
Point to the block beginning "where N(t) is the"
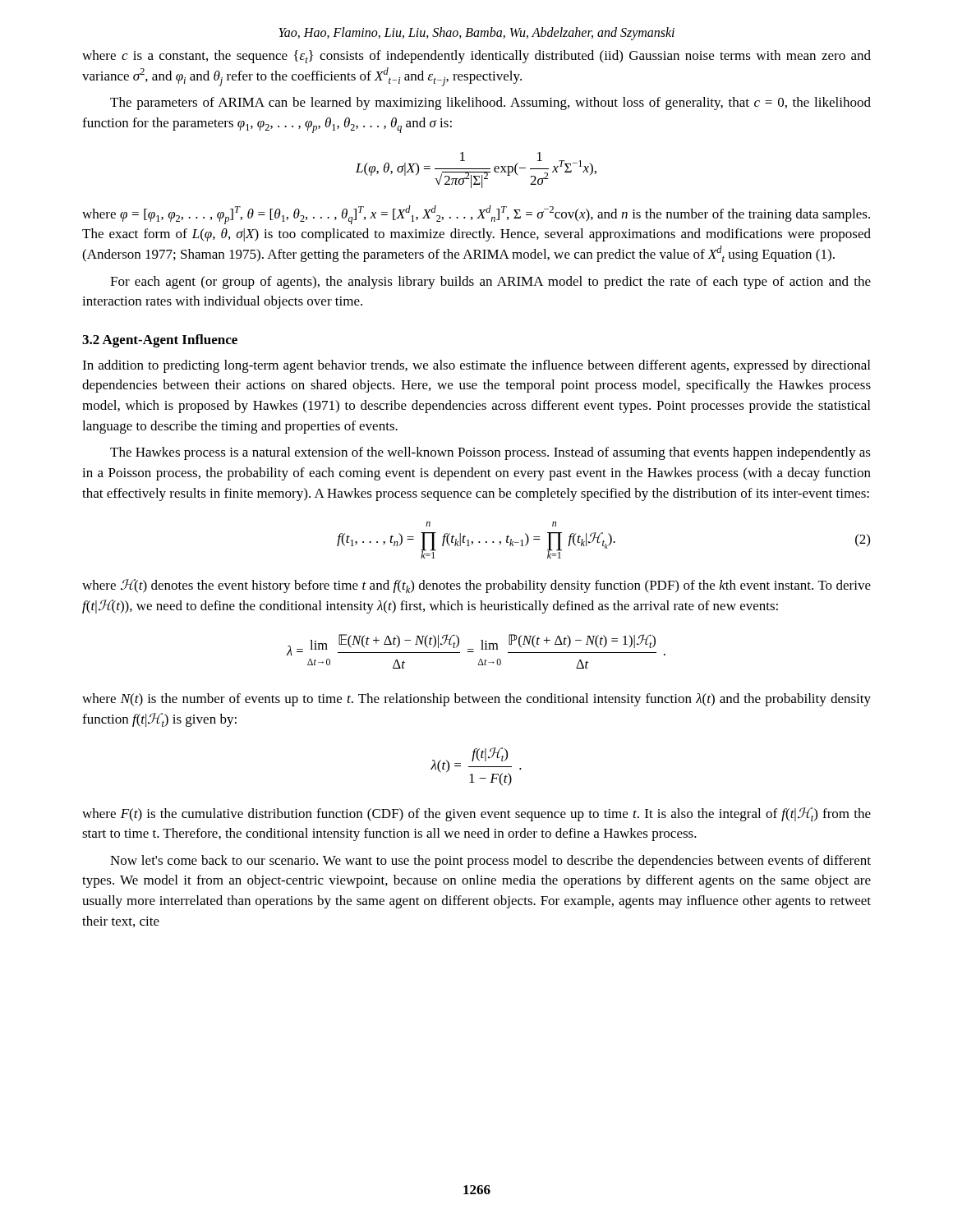coord(476,709)
